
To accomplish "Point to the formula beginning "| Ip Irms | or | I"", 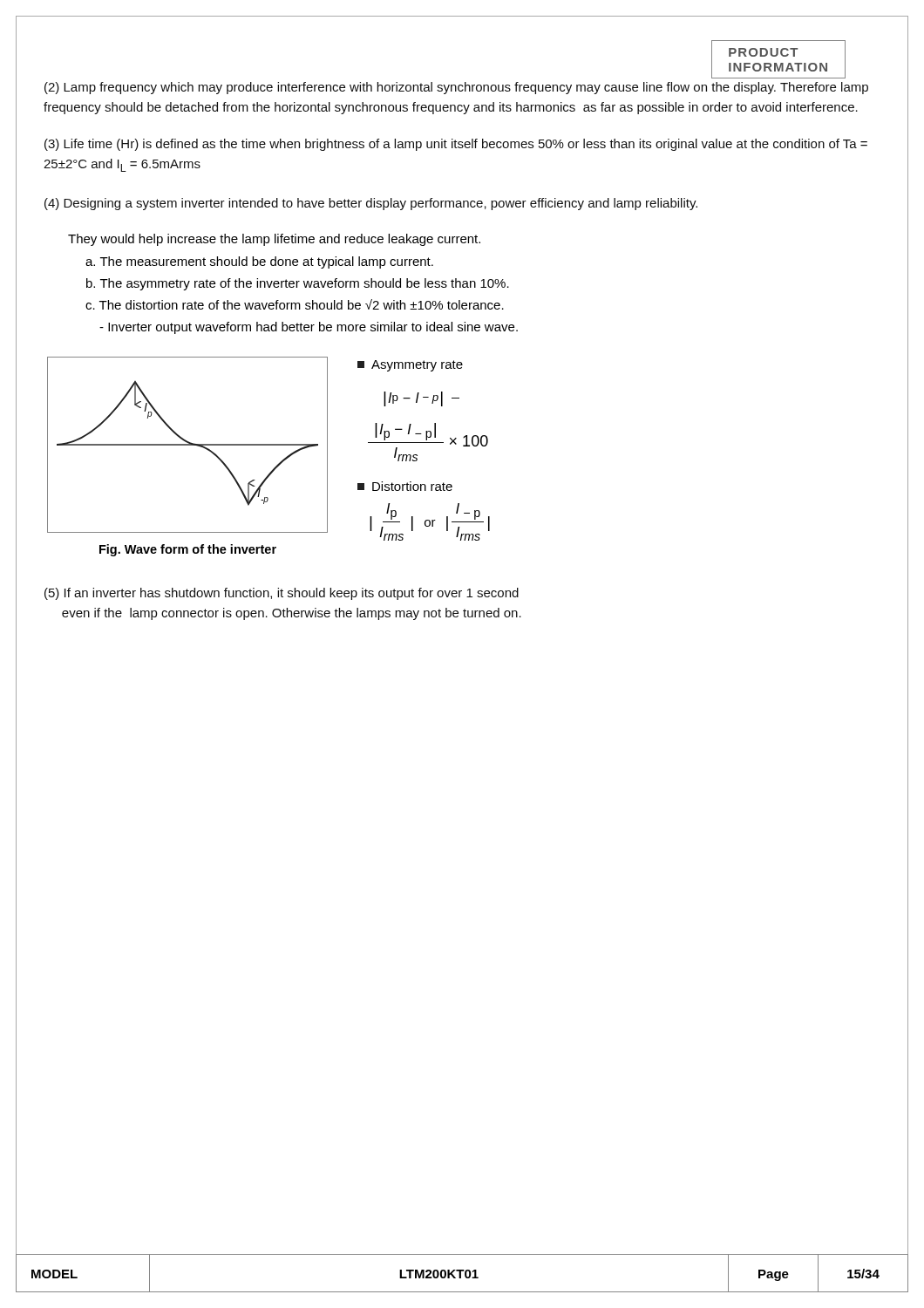I will click(x=430, y=522).
